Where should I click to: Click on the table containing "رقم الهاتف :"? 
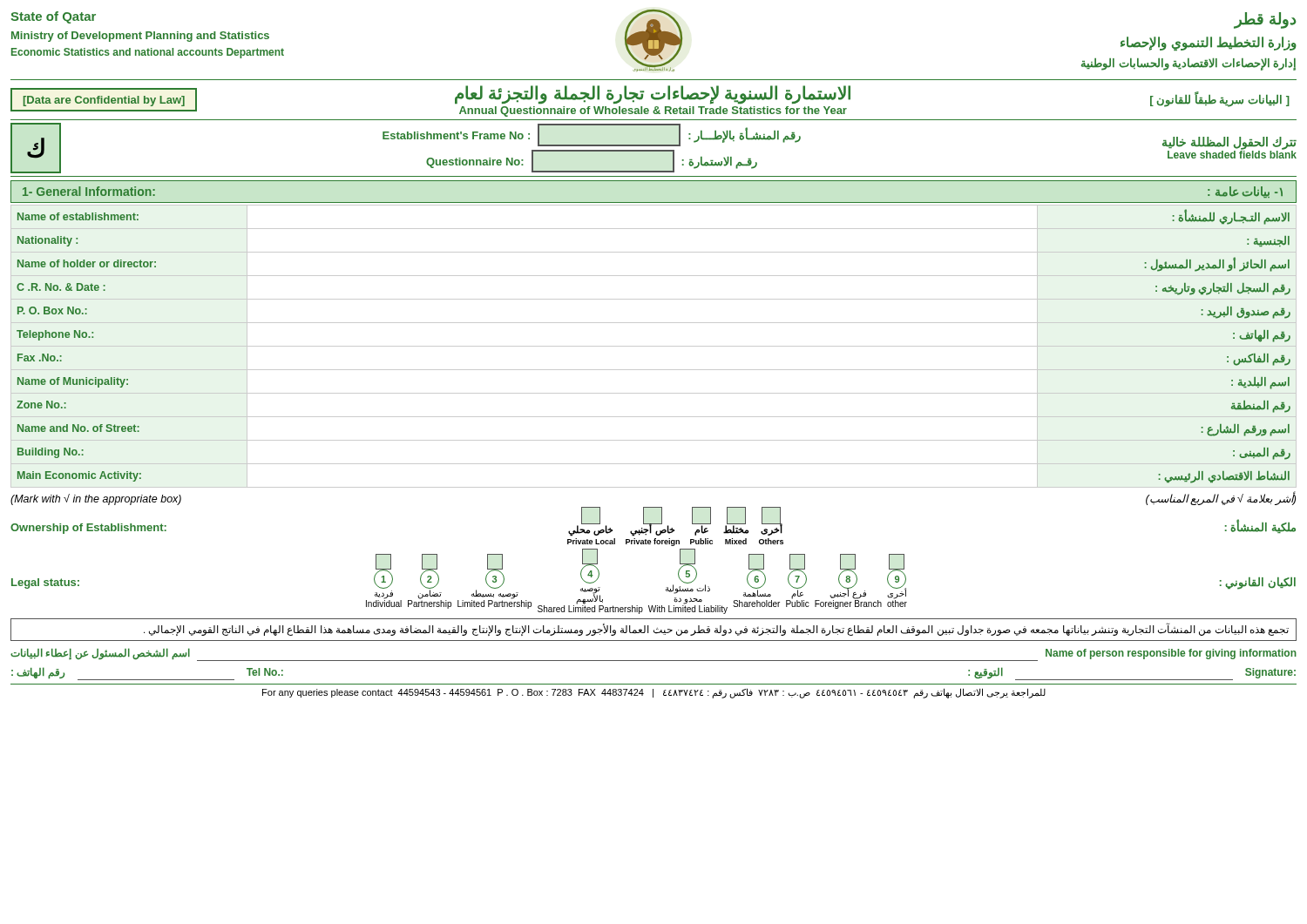(654, 346)
